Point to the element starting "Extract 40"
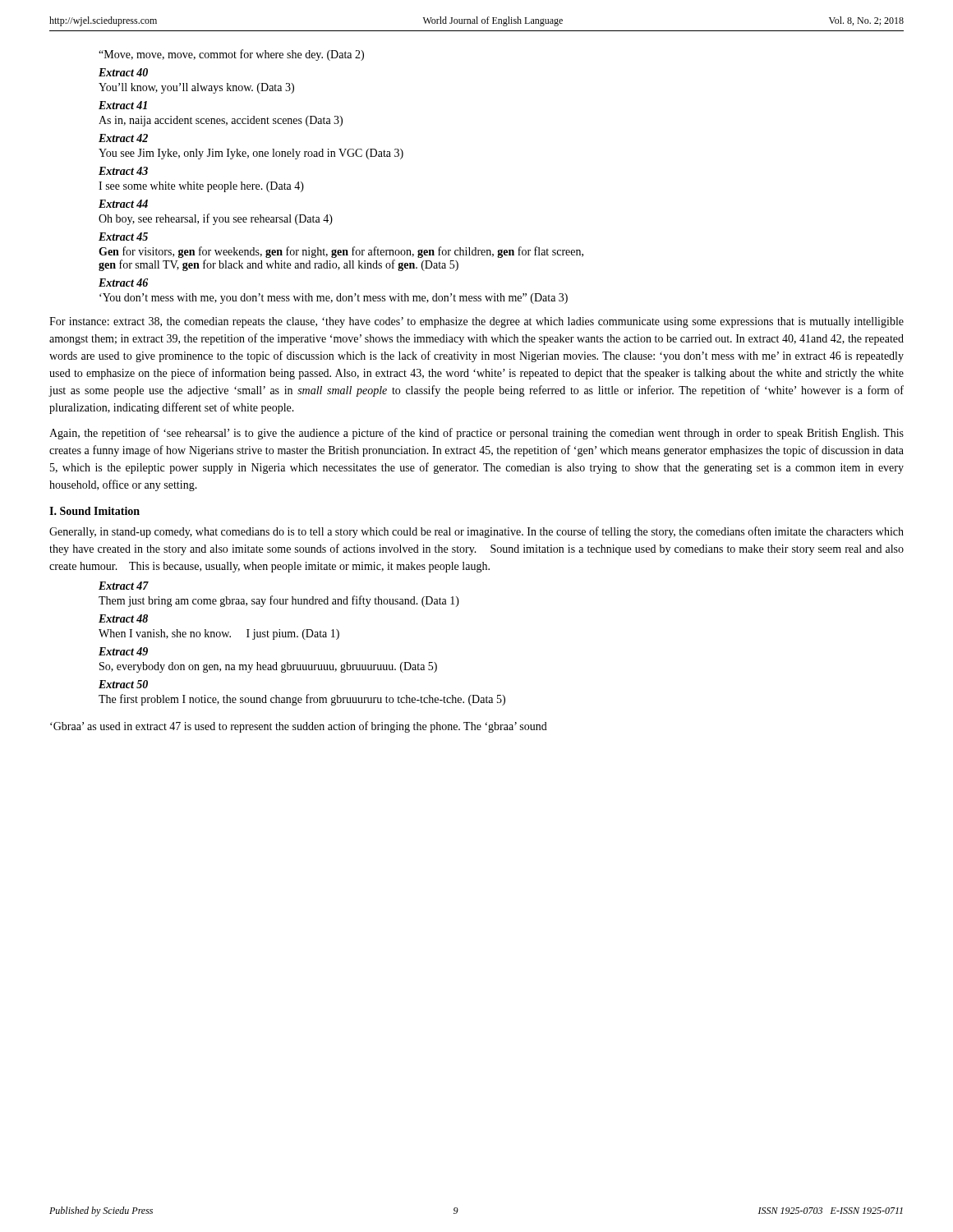 tap(123, 73)
